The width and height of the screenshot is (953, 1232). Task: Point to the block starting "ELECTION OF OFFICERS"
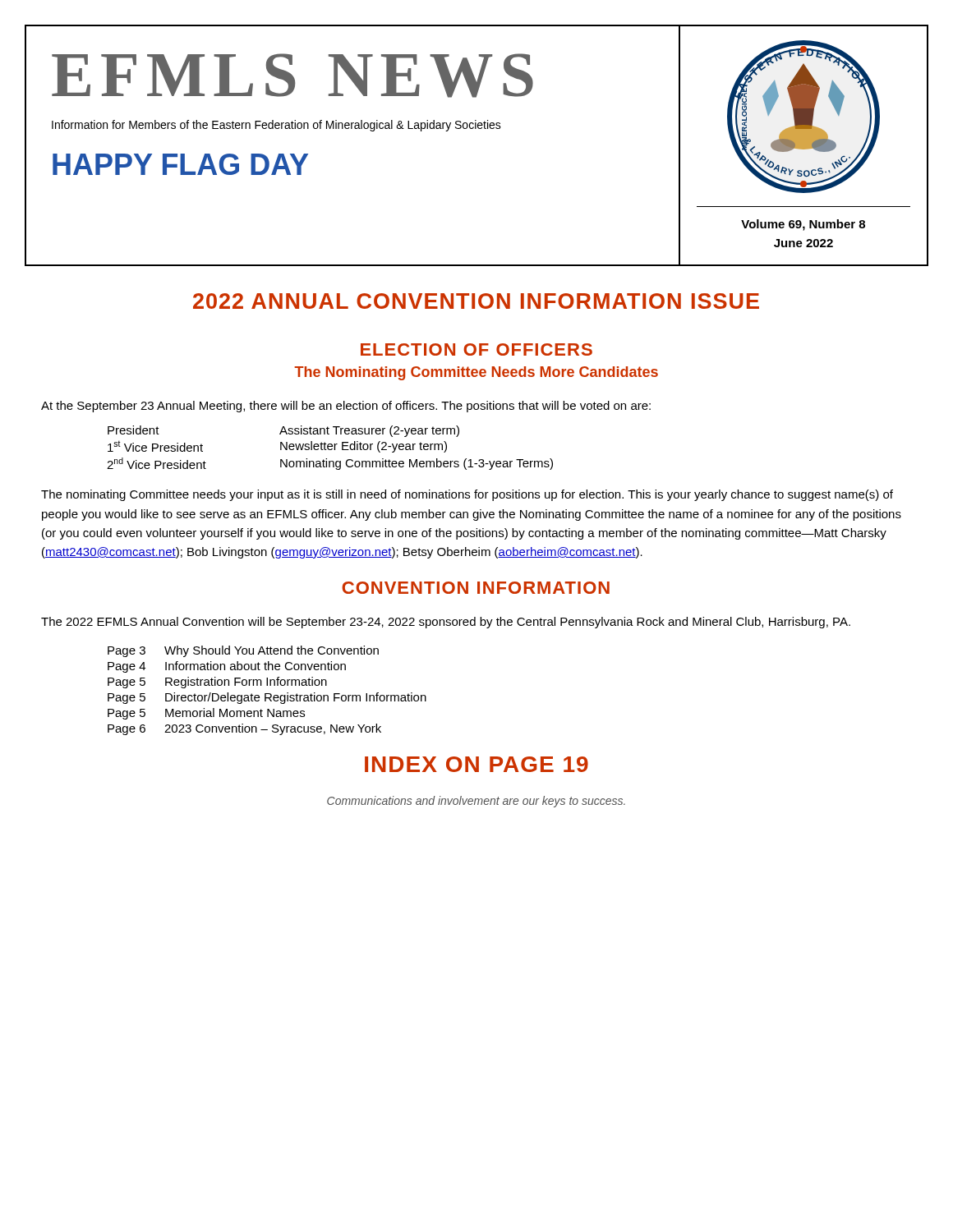click(x=476, y=349)
